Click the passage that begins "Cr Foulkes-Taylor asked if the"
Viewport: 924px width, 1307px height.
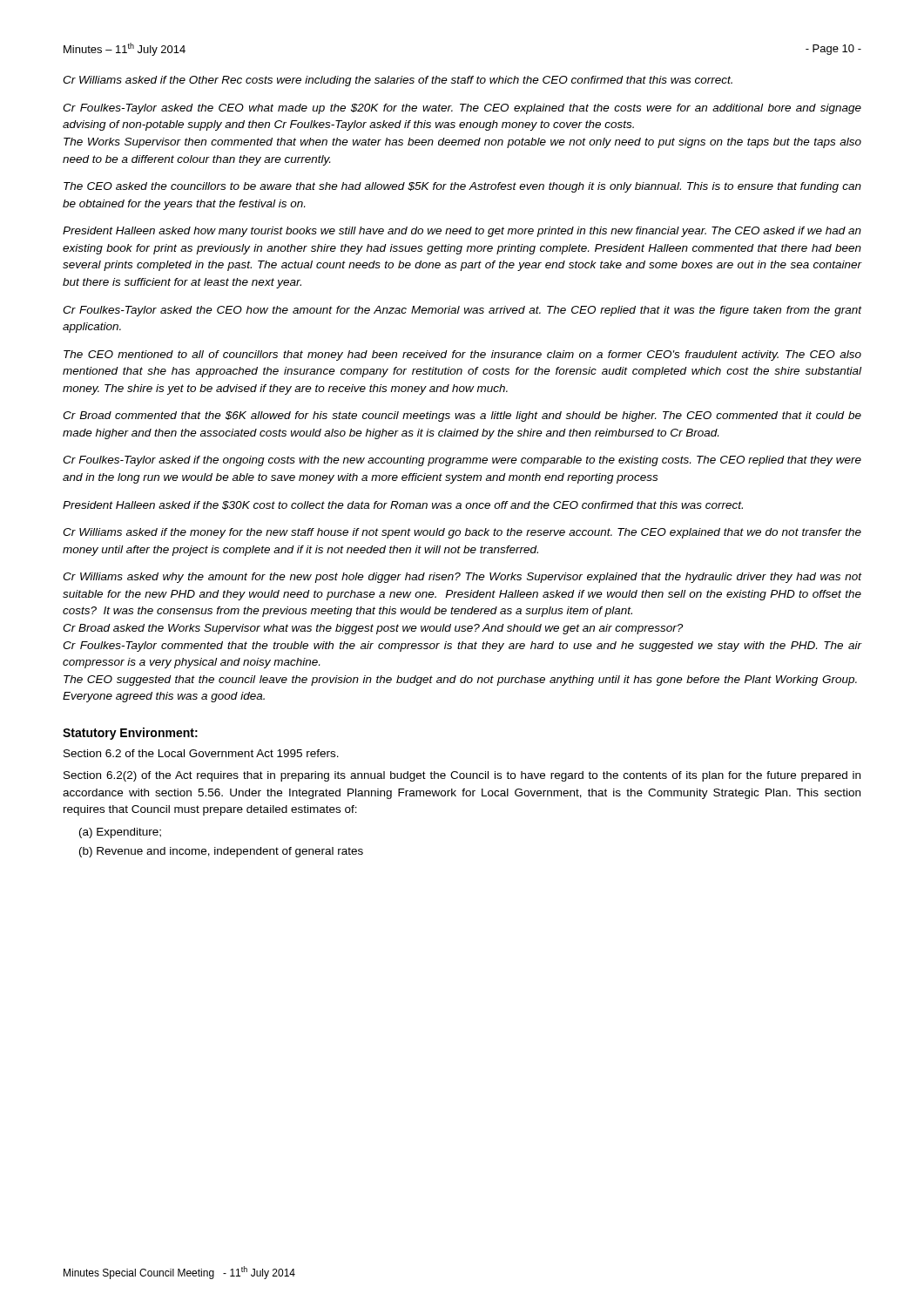click(x=462, y=469)
